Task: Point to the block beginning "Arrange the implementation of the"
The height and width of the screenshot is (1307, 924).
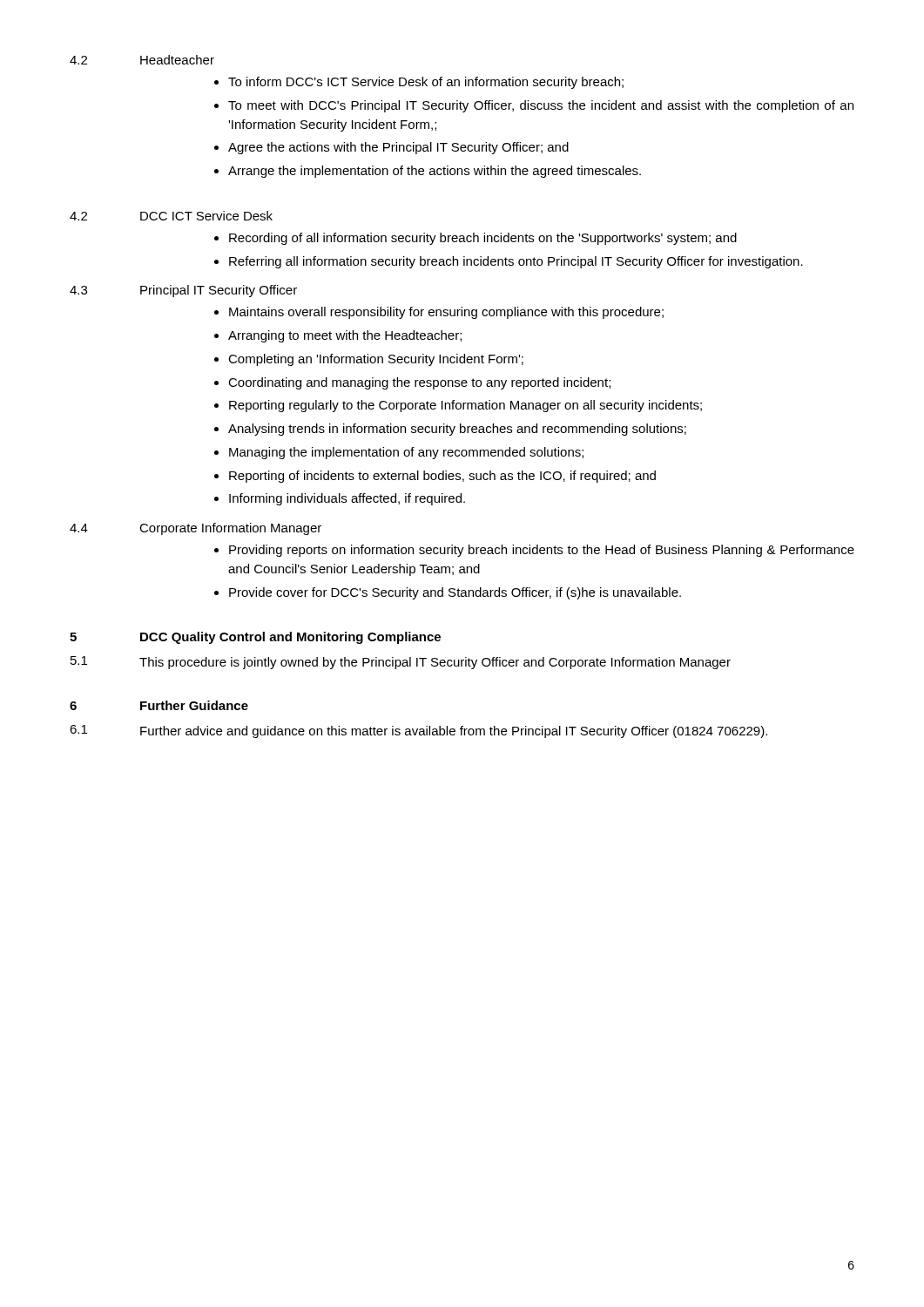Action: click(435, 170)
